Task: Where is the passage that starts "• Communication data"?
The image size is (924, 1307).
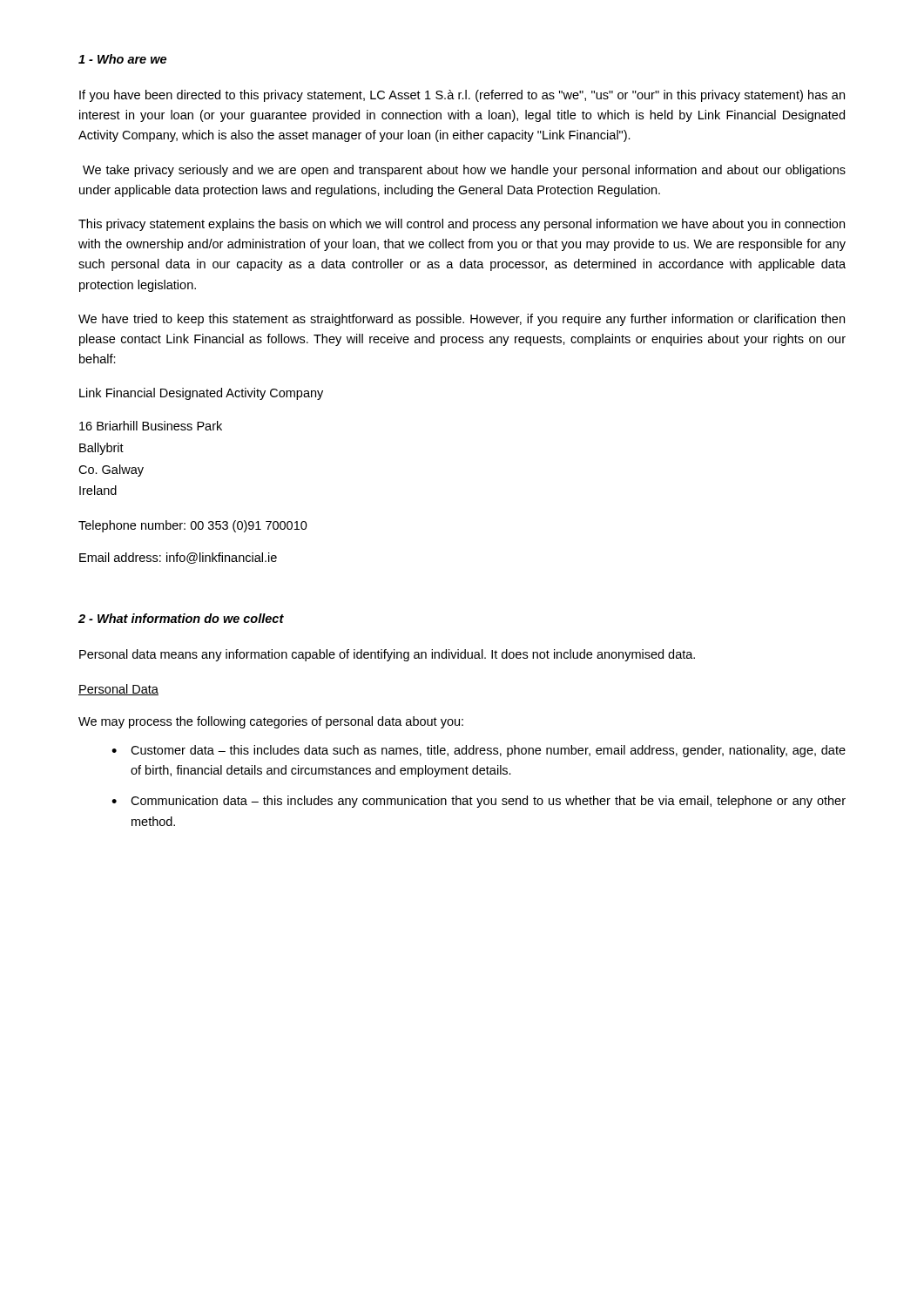Action: point(479,812)
